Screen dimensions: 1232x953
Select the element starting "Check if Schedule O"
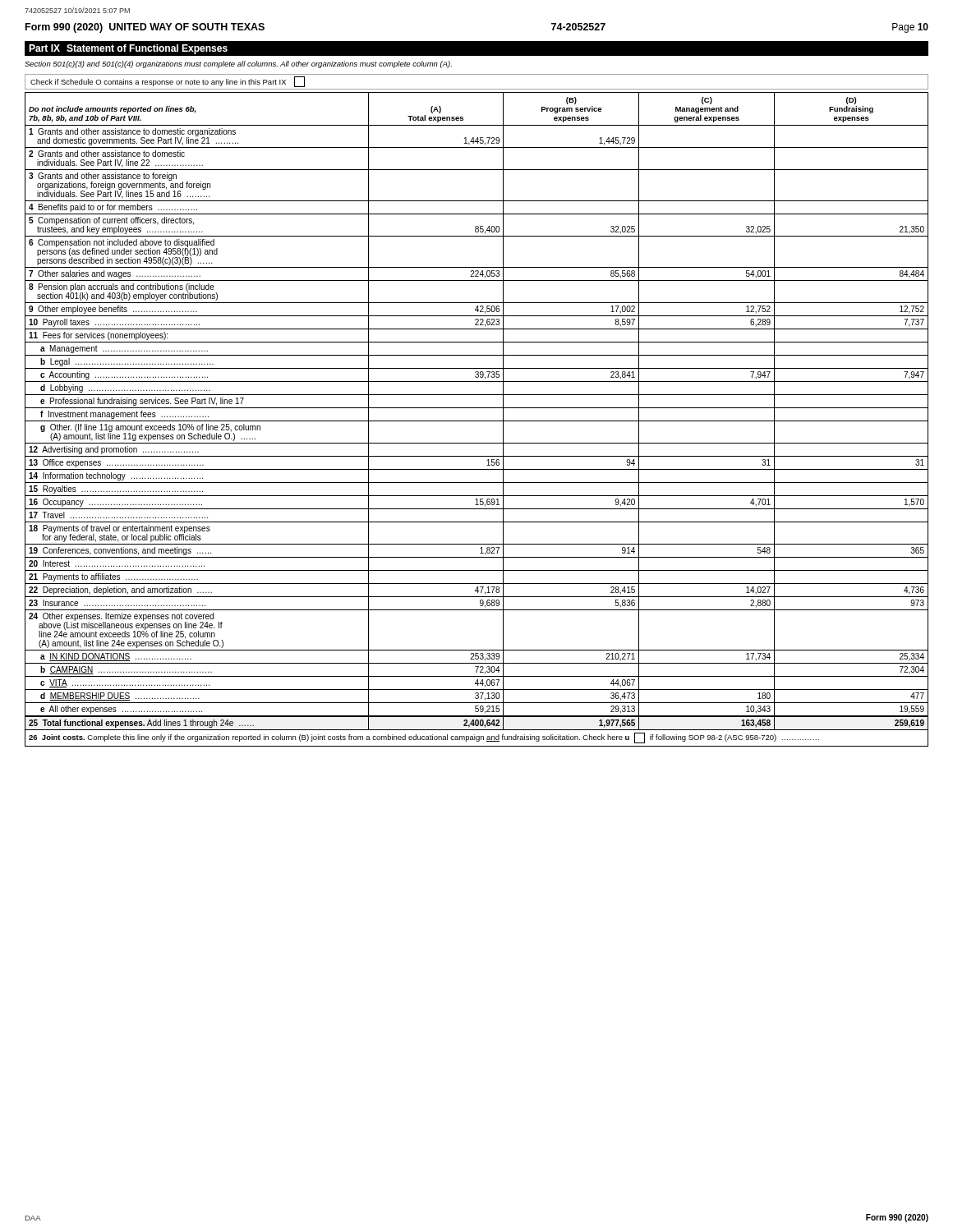167,82
